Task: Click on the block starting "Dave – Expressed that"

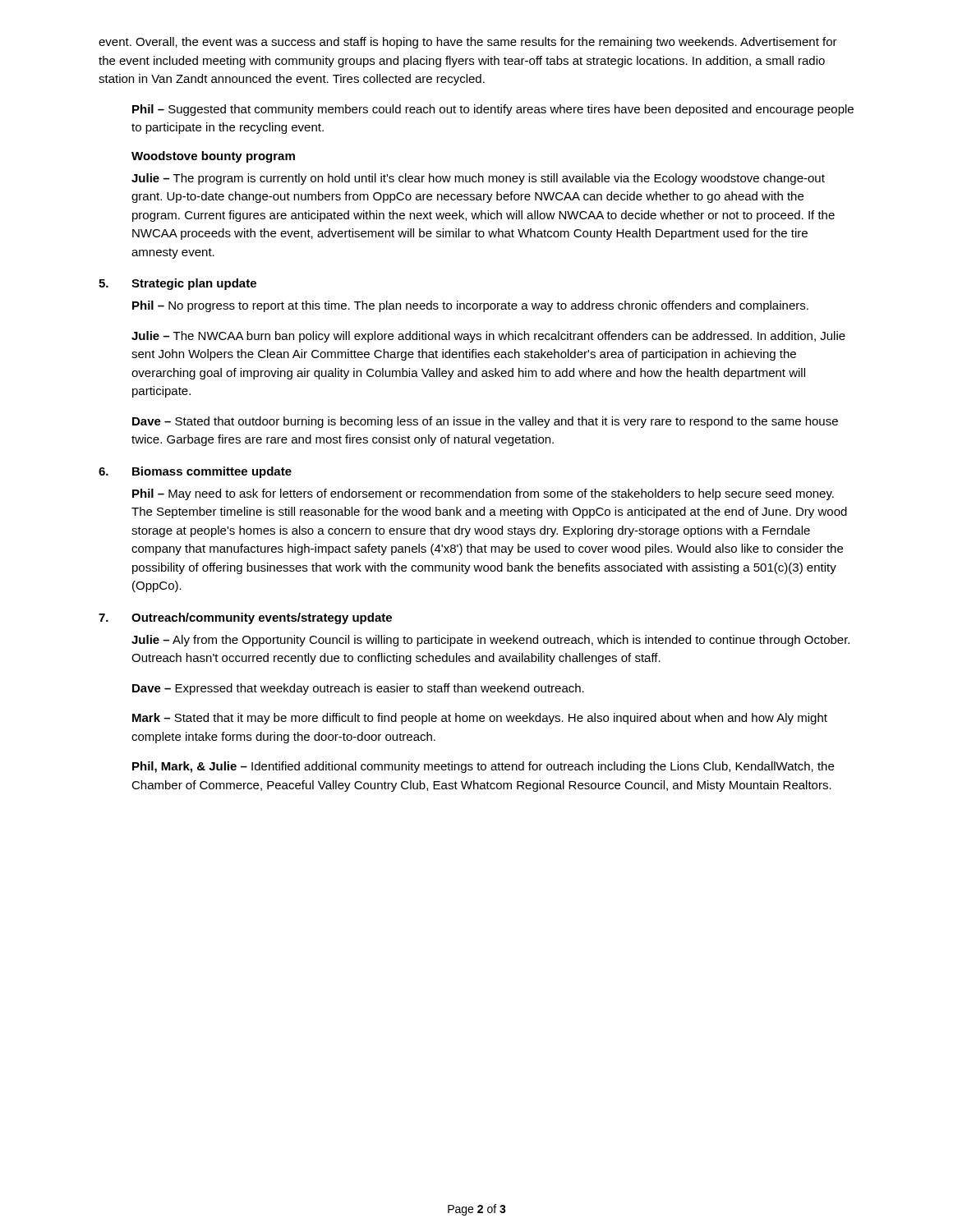Action: click(358, 687)
